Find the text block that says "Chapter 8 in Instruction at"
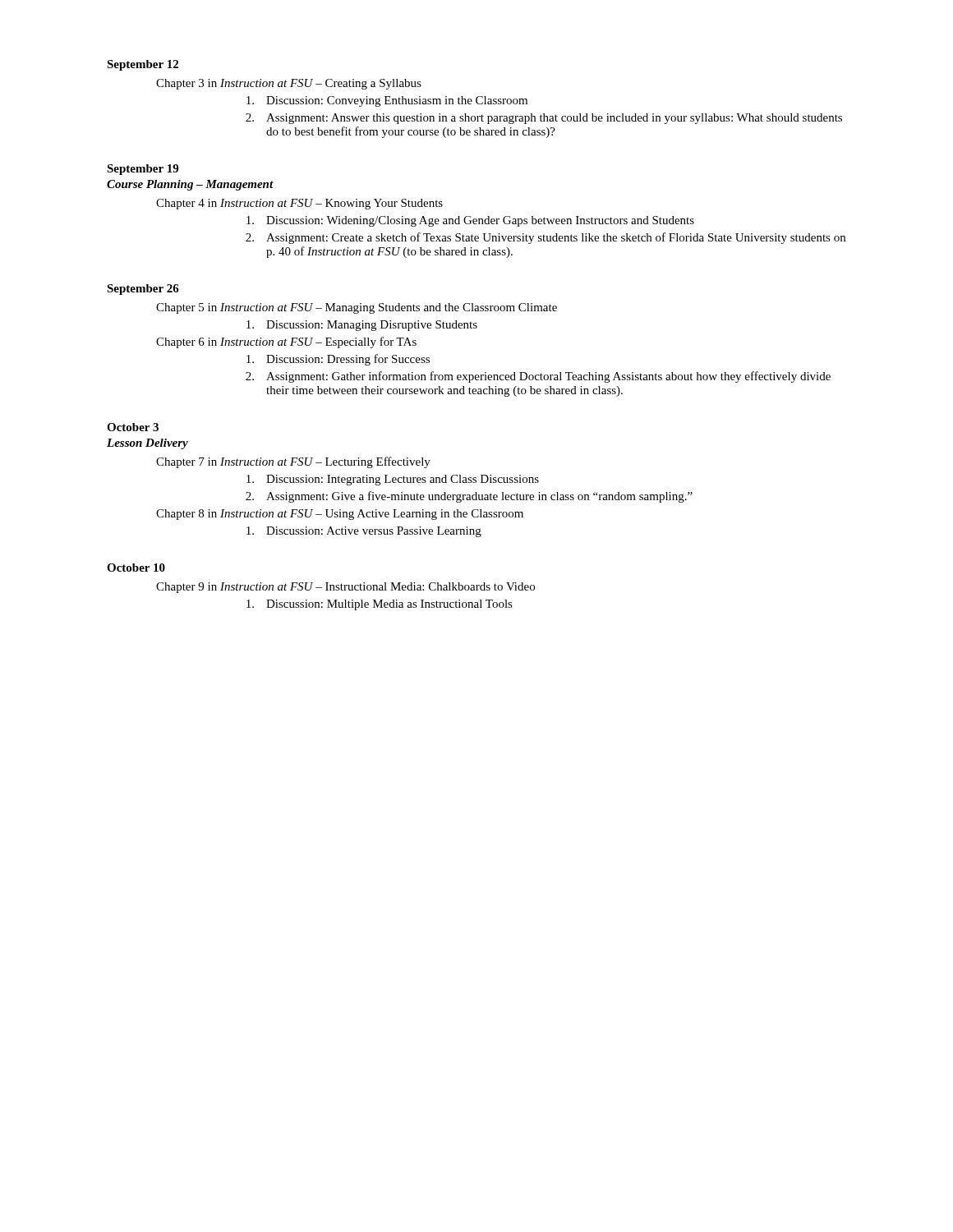This screenshot has width=953, height=1232. 340,513
